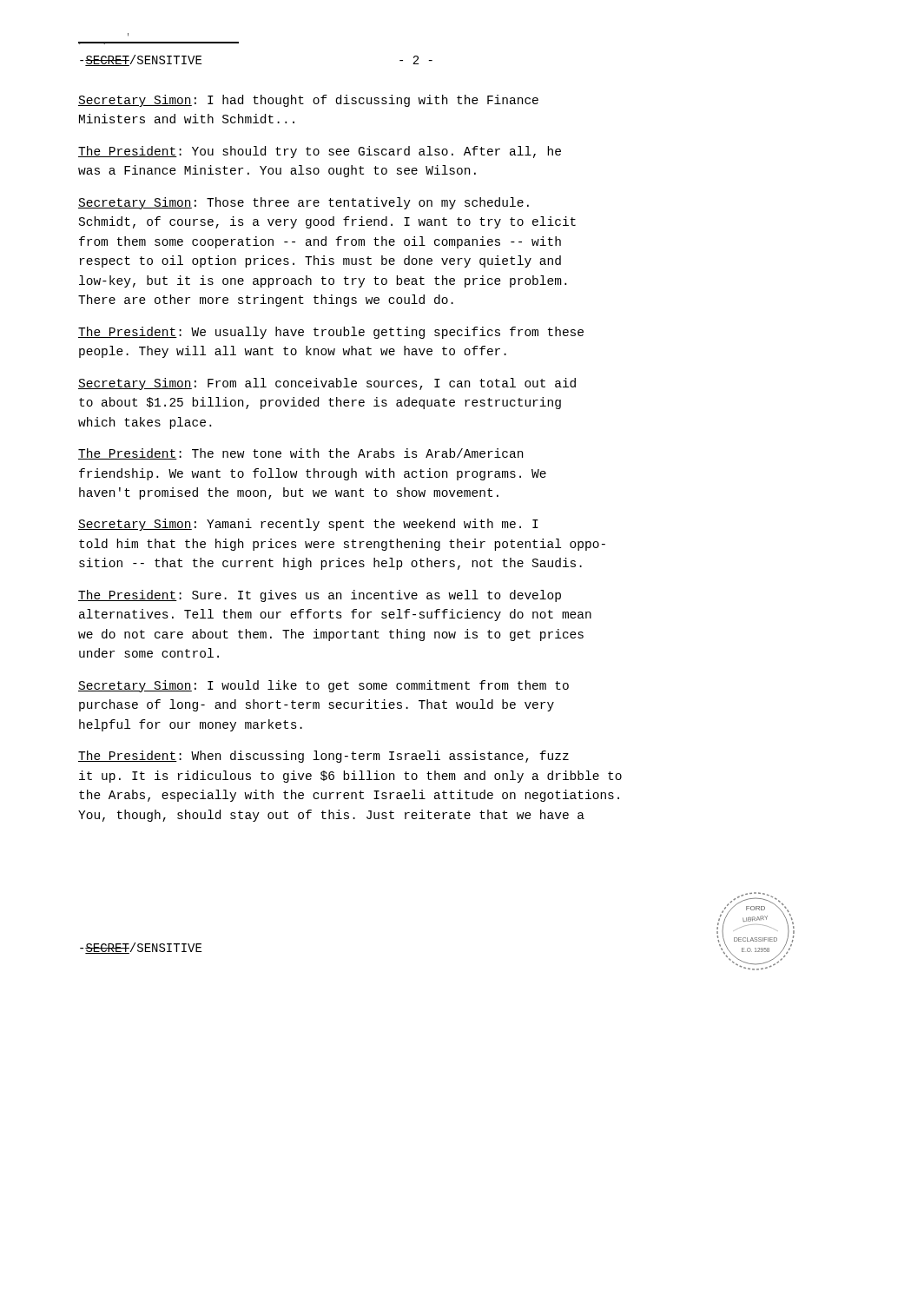This screenshot has height=1303, width=924.
Task: Find the text block containing "Secretary Simon: I would"
Action: click(x=324, y=706)
